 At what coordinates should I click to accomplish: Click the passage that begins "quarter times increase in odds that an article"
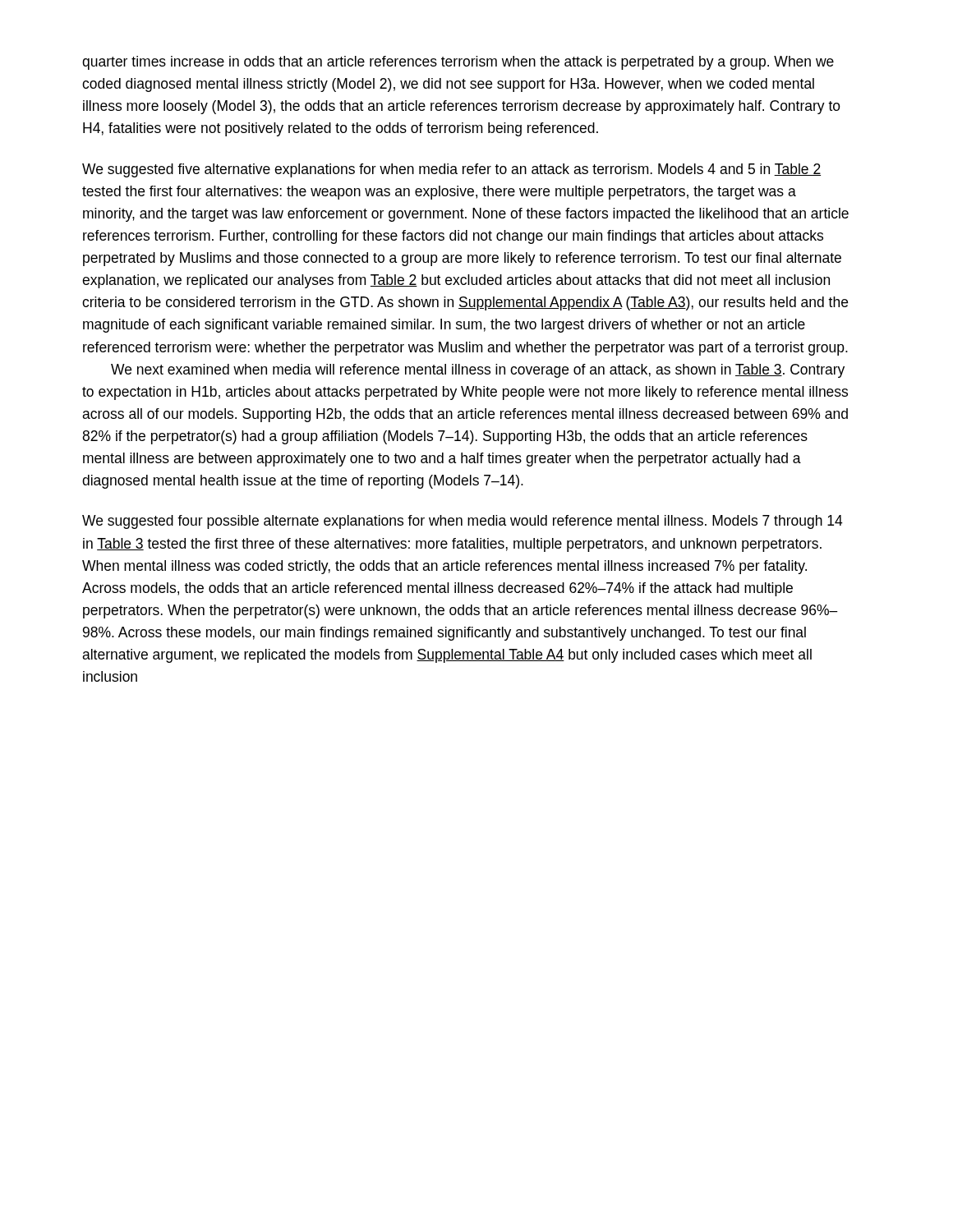pyautogui.click(x=461, y=95)
